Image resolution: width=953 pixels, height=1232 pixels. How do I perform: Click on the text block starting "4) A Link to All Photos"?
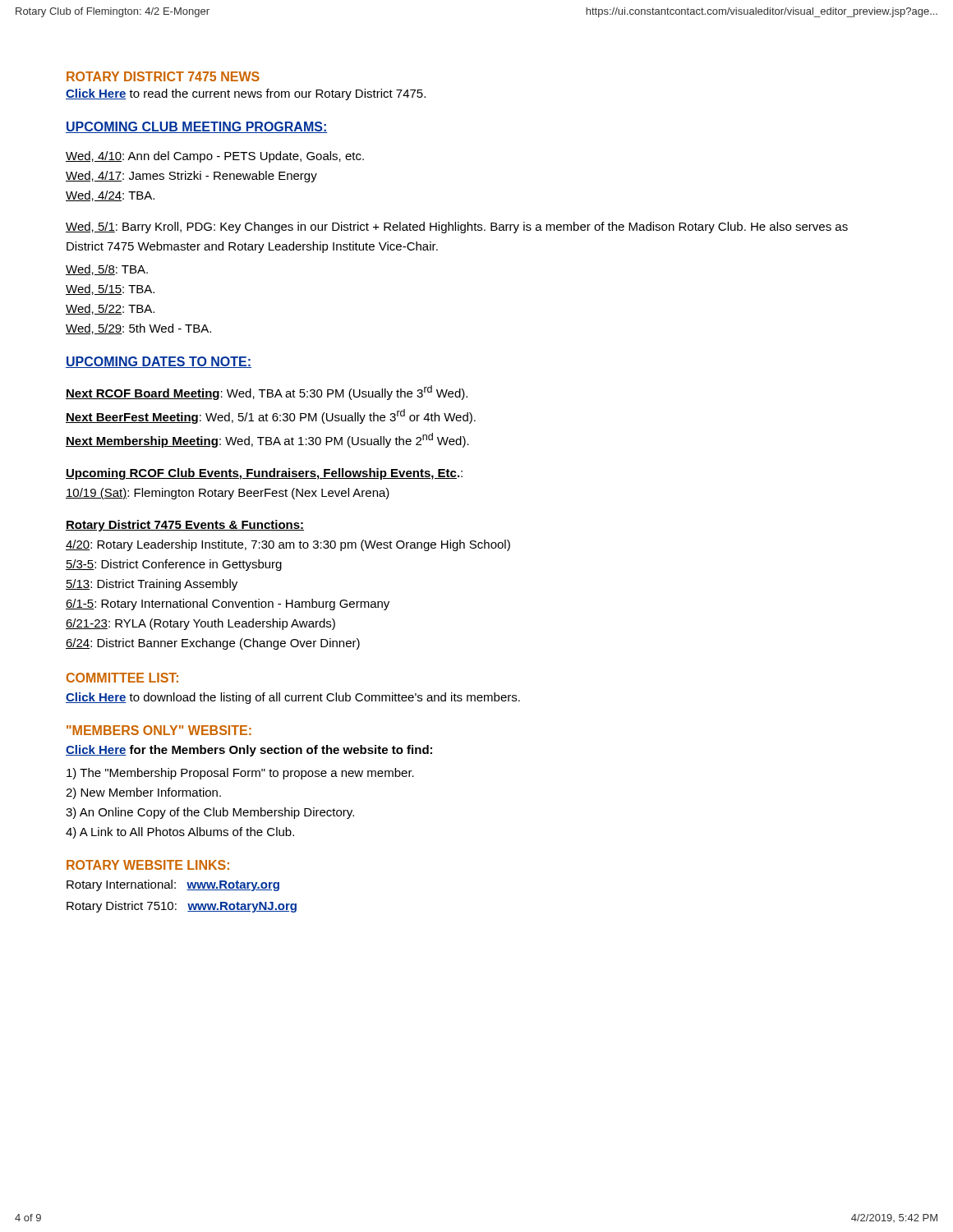point(180,832)
